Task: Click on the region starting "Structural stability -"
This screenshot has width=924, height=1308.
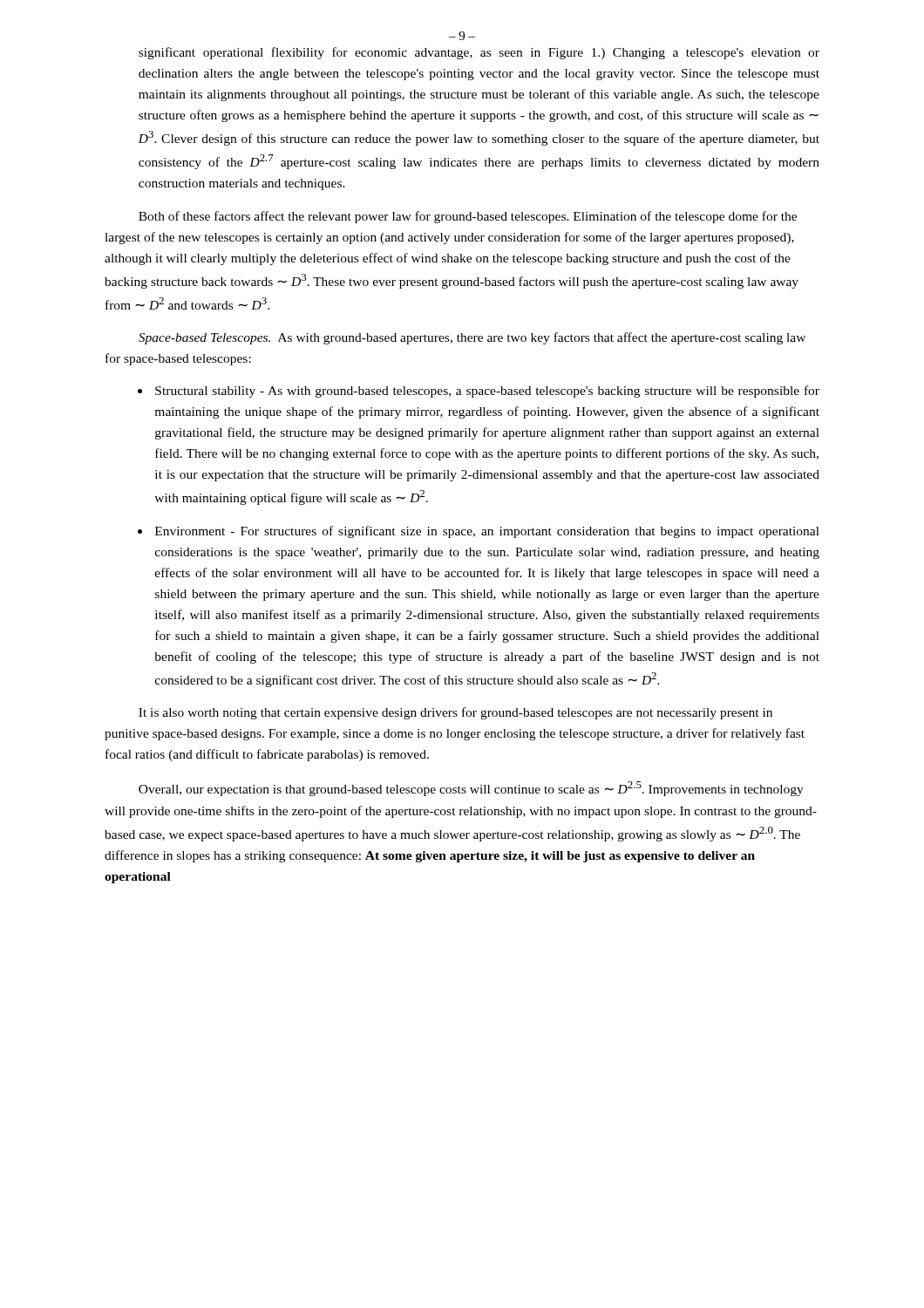Action: coord(487,444)
